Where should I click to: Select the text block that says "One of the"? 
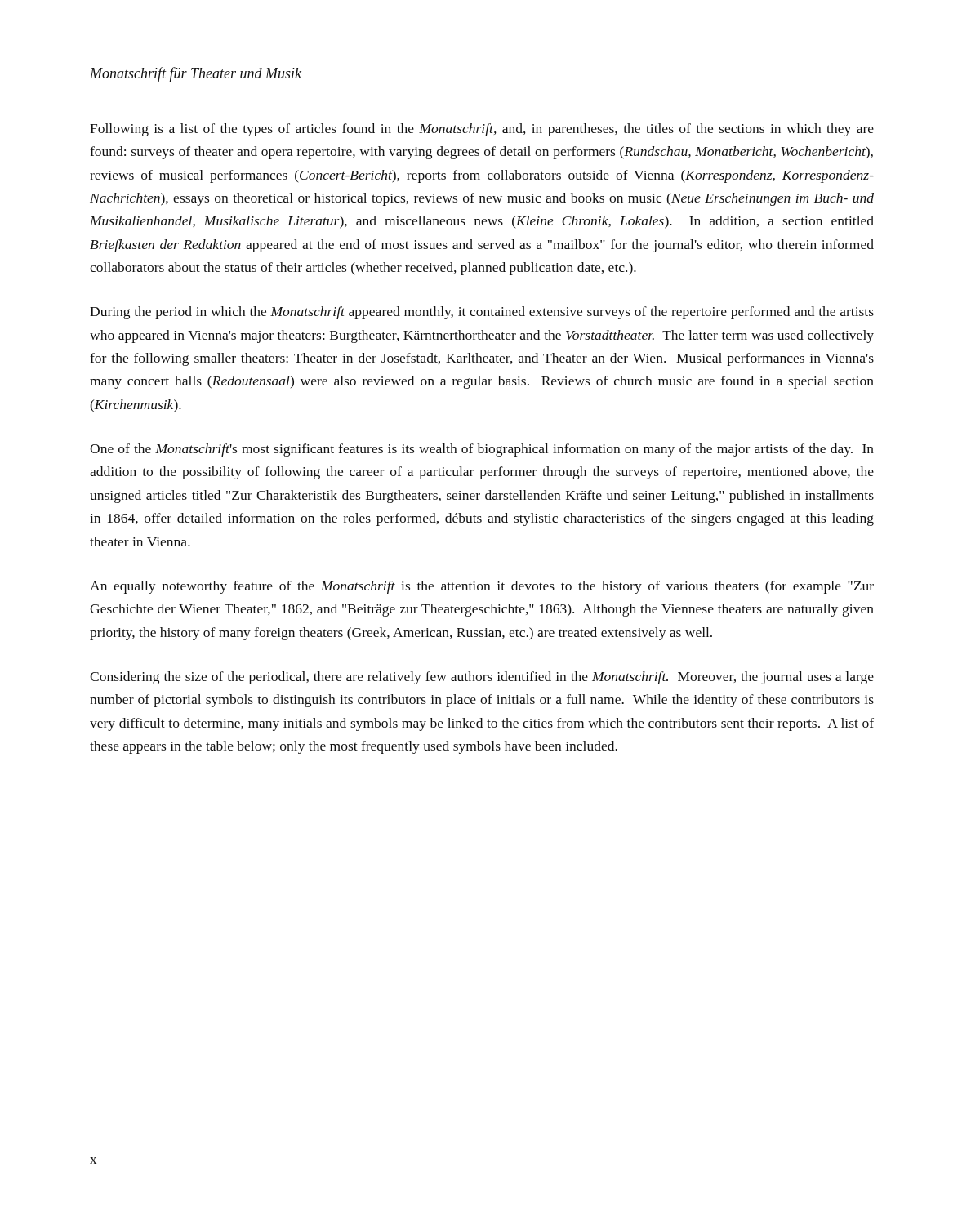pos(482,495)
